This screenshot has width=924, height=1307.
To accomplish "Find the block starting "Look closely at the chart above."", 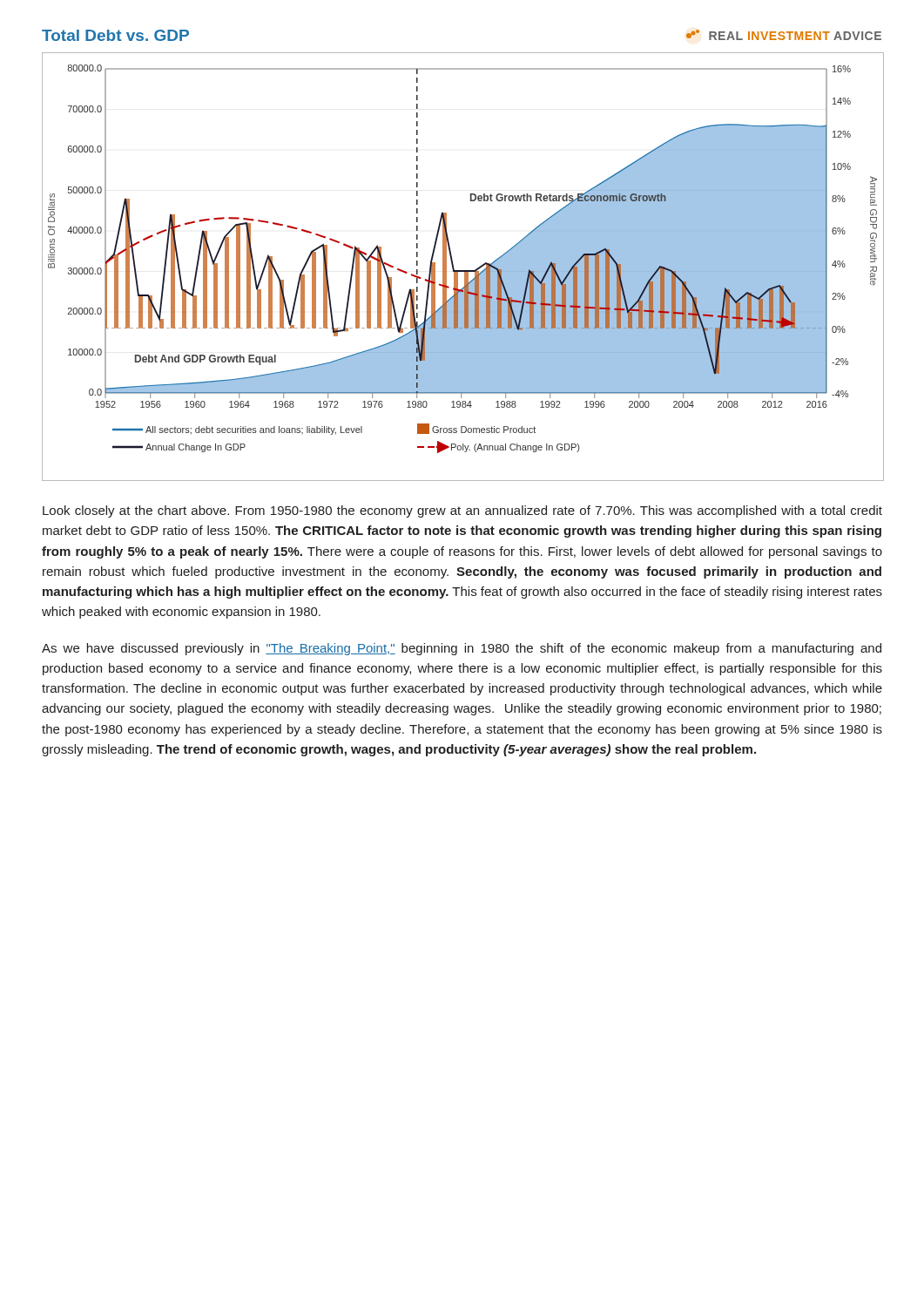I will click(462, 511).
